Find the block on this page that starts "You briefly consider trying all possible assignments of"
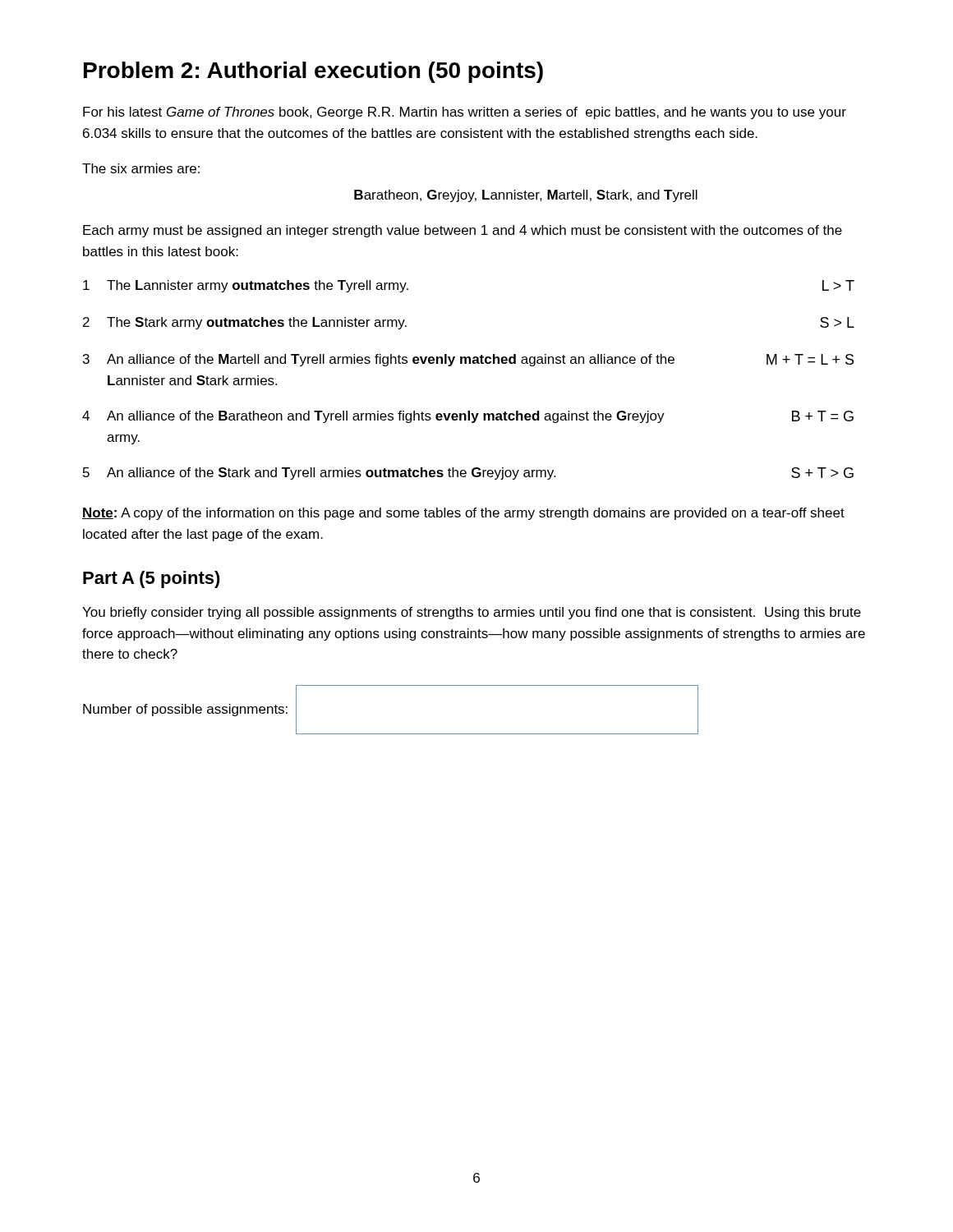The image size is (953, 1232). [474, 633]
